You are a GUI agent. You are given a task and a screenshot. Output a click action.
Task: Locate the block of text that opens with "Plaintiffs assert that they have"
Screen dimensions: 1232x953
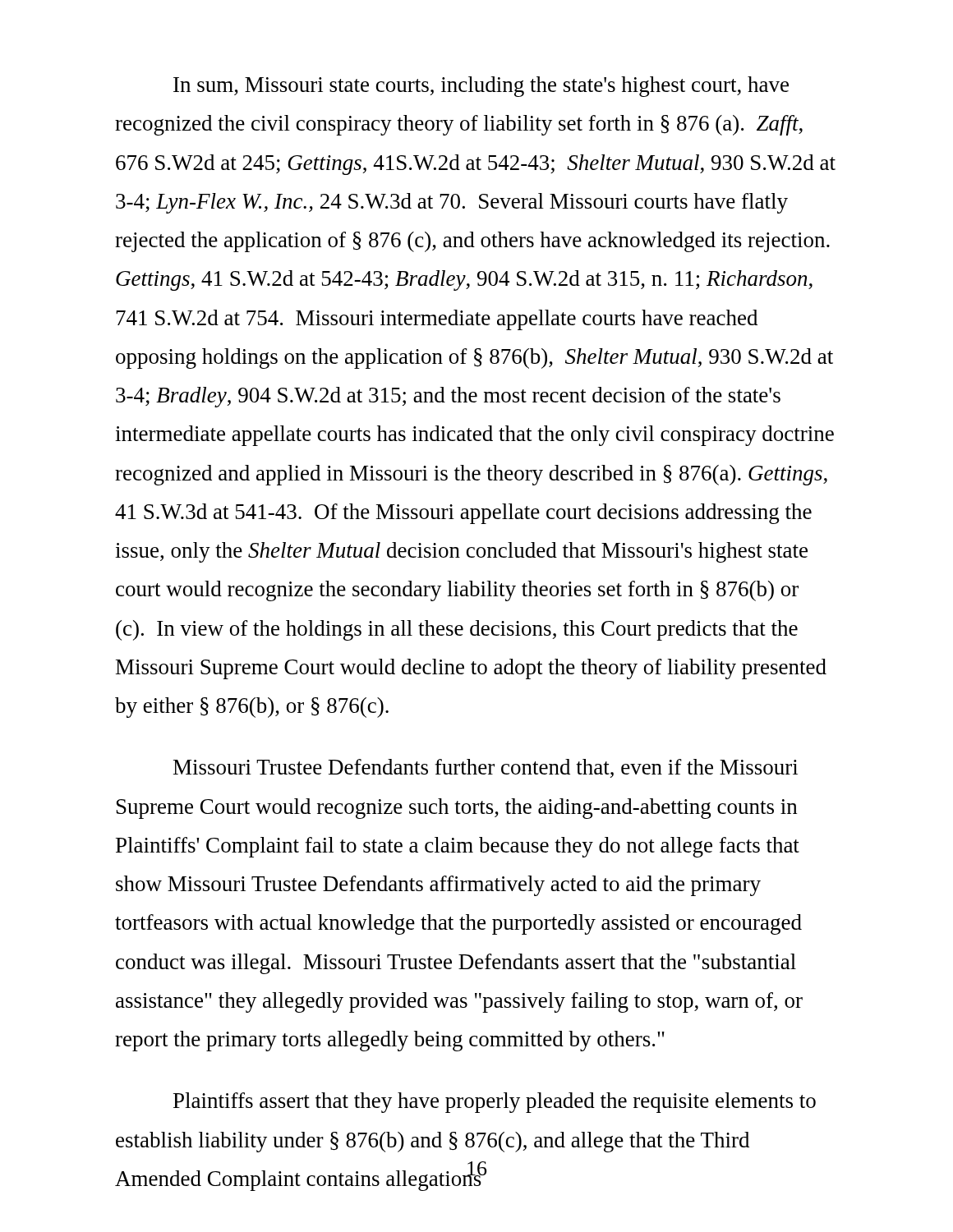(x=466, y=1140)
